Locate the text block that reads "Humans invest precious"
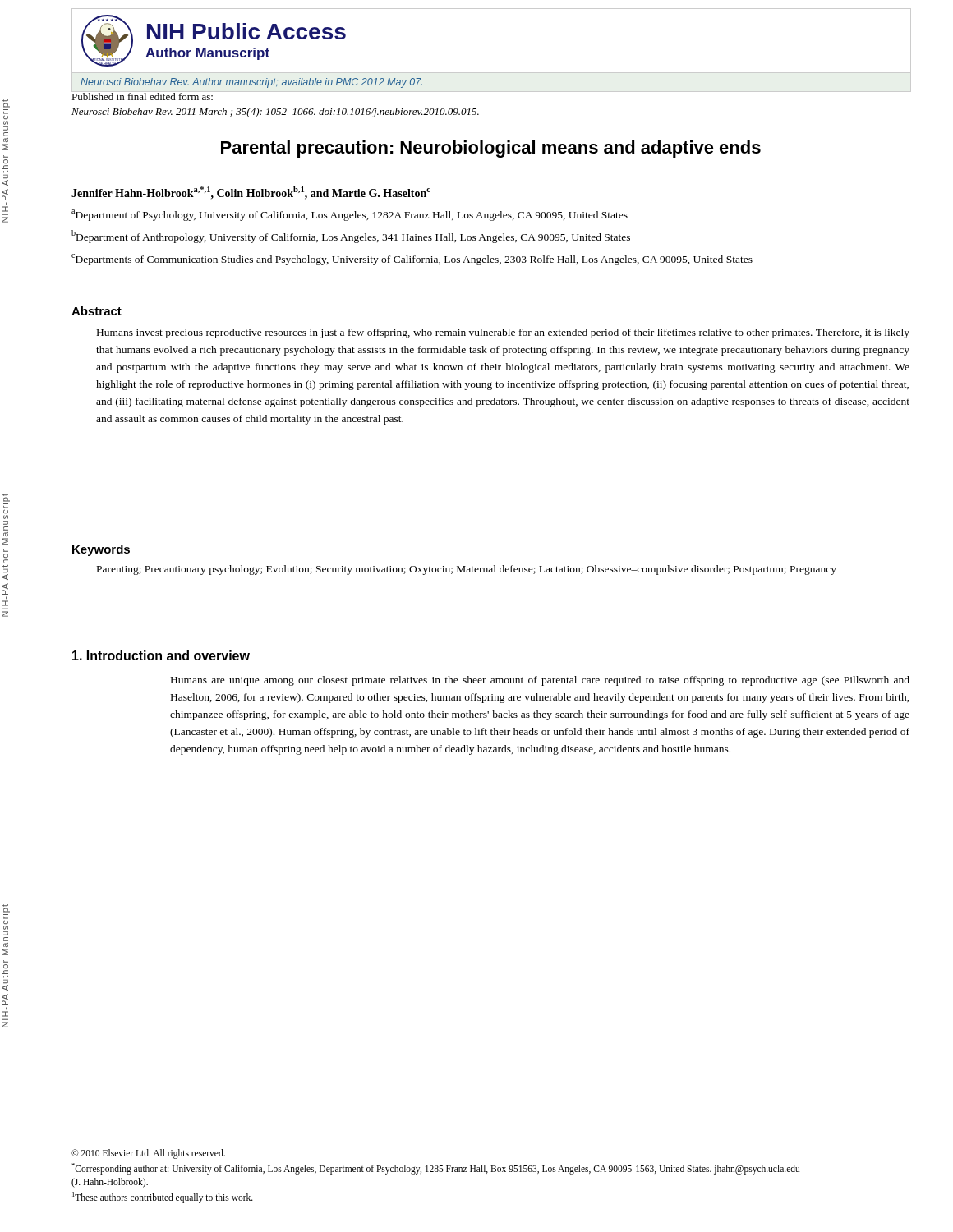This screenshot has width=953, height=1232. pyautogui.click(x=503, y=375)
